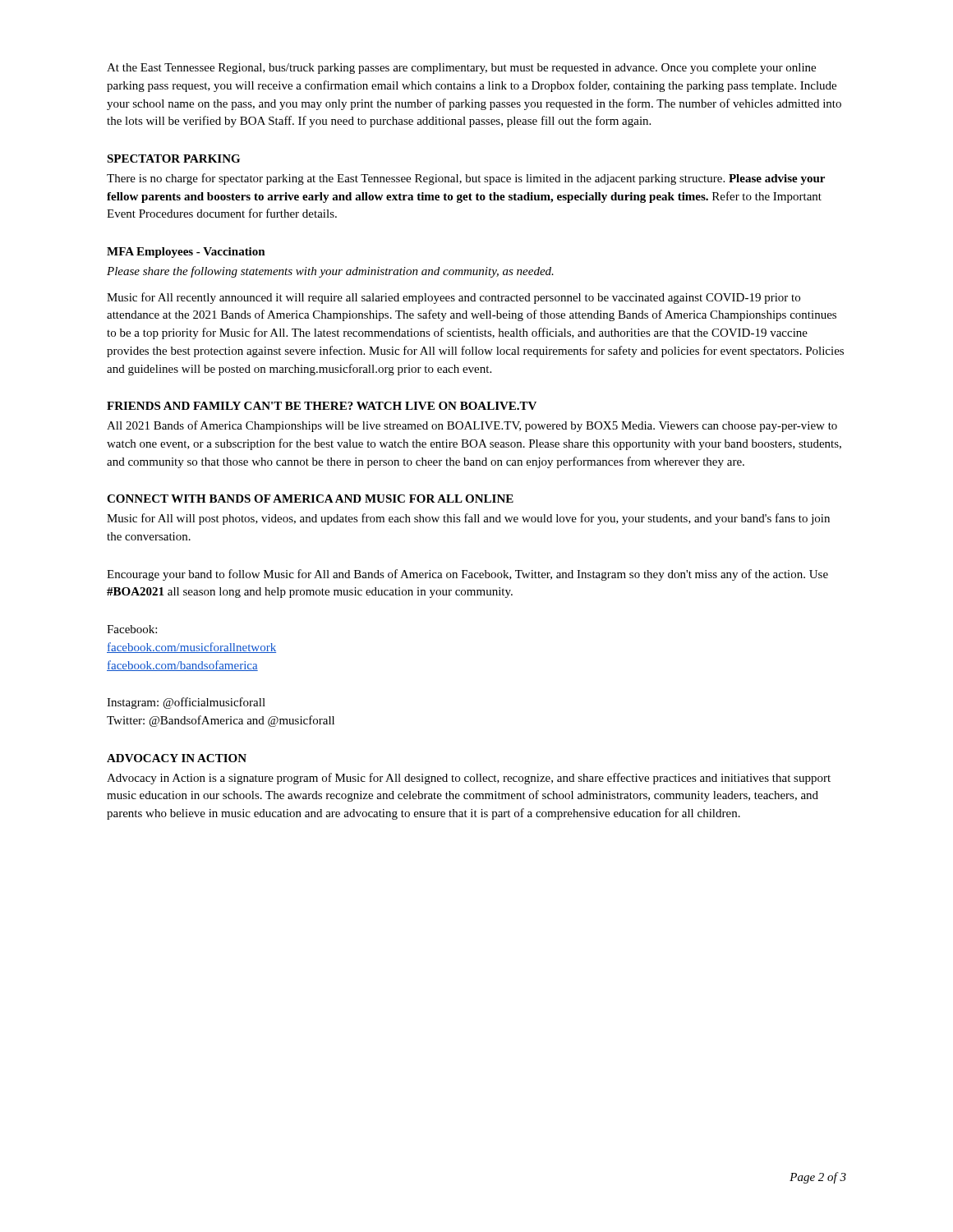Click on the passage starting "Music for All will post photos, videos,"
This screenshot has height=1232, width=953.
476,528
